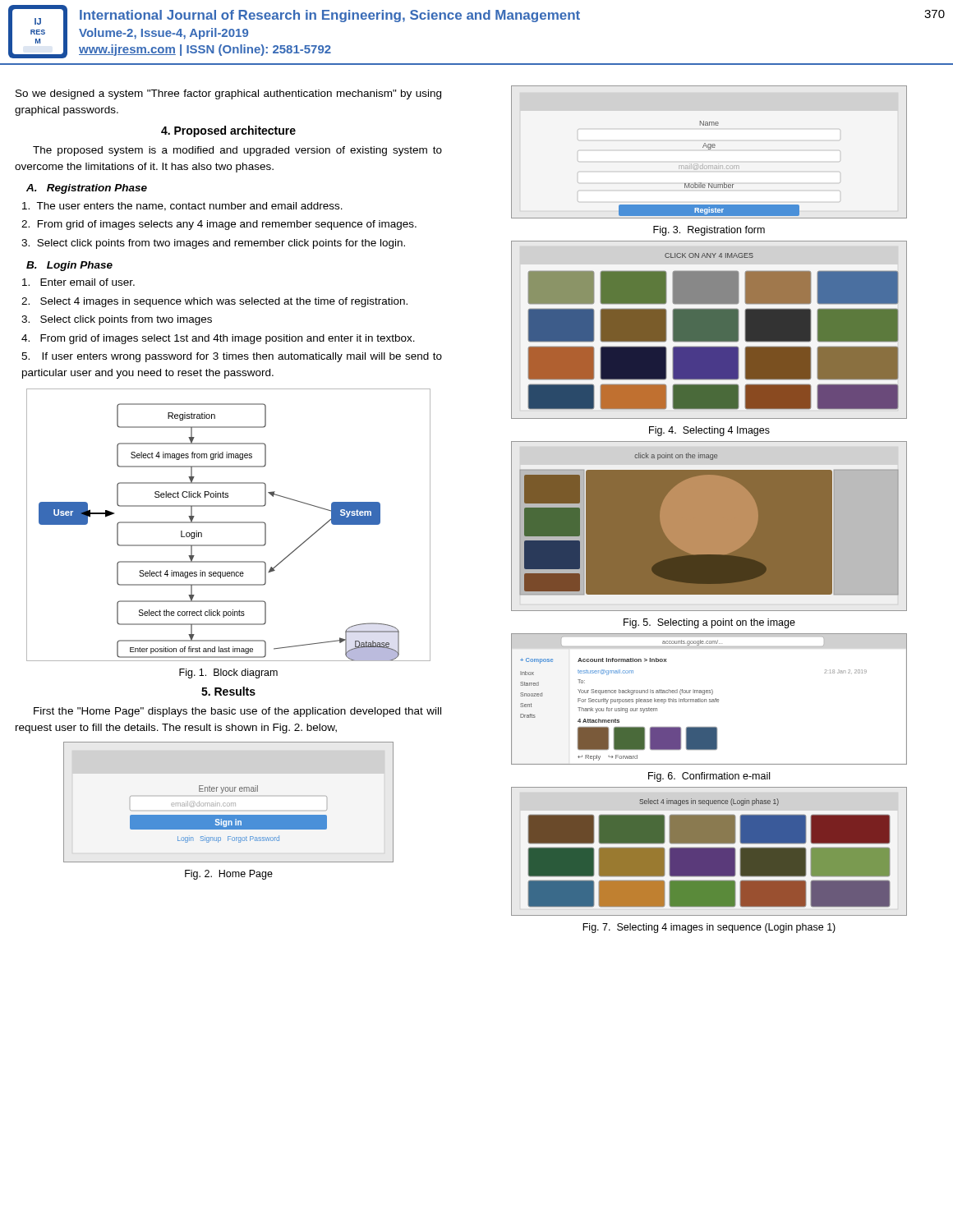Locate the block of text that opens with "The proposed system is a"

click(x=228, y=158)
